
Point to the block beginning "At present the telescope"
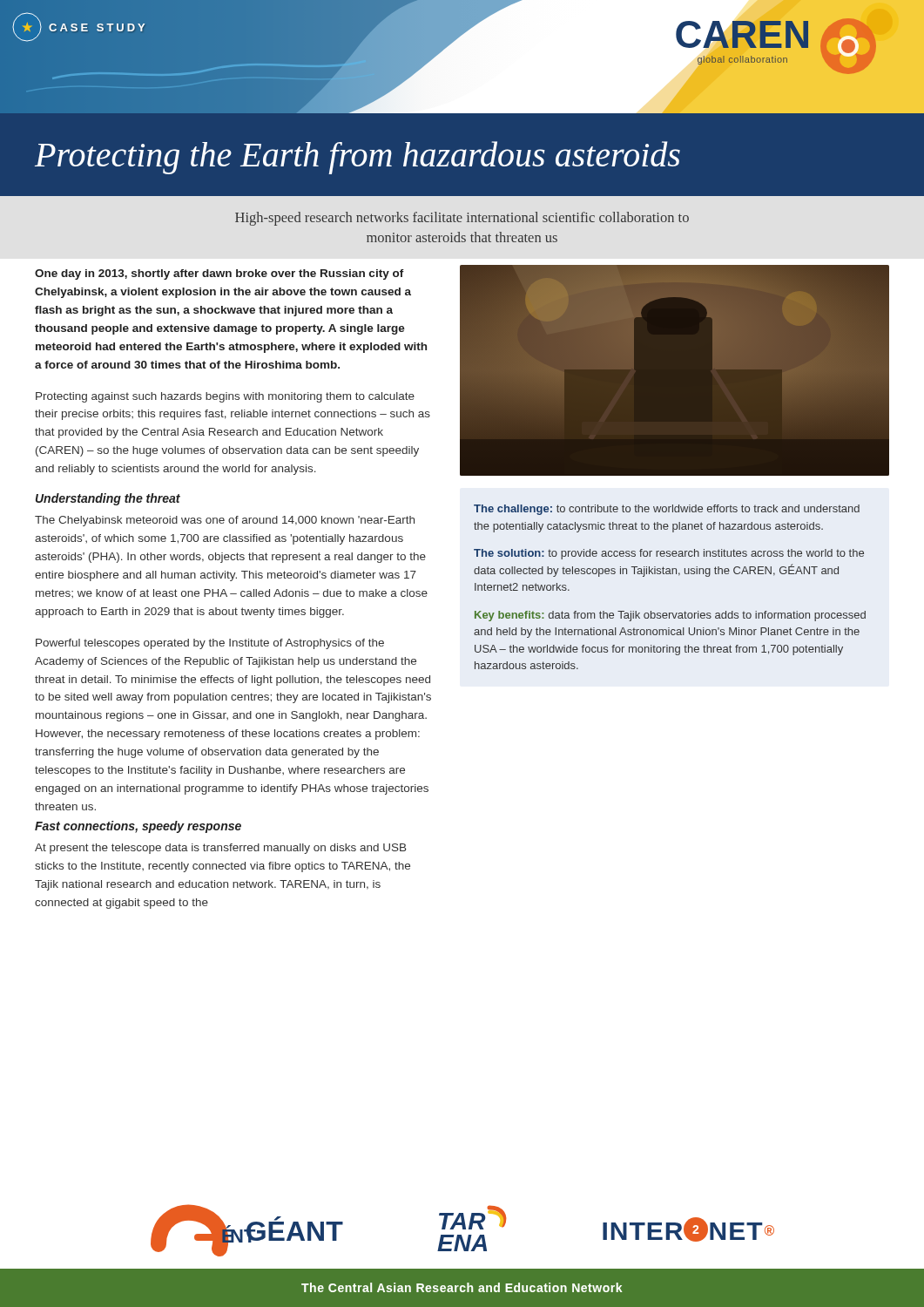223,875
